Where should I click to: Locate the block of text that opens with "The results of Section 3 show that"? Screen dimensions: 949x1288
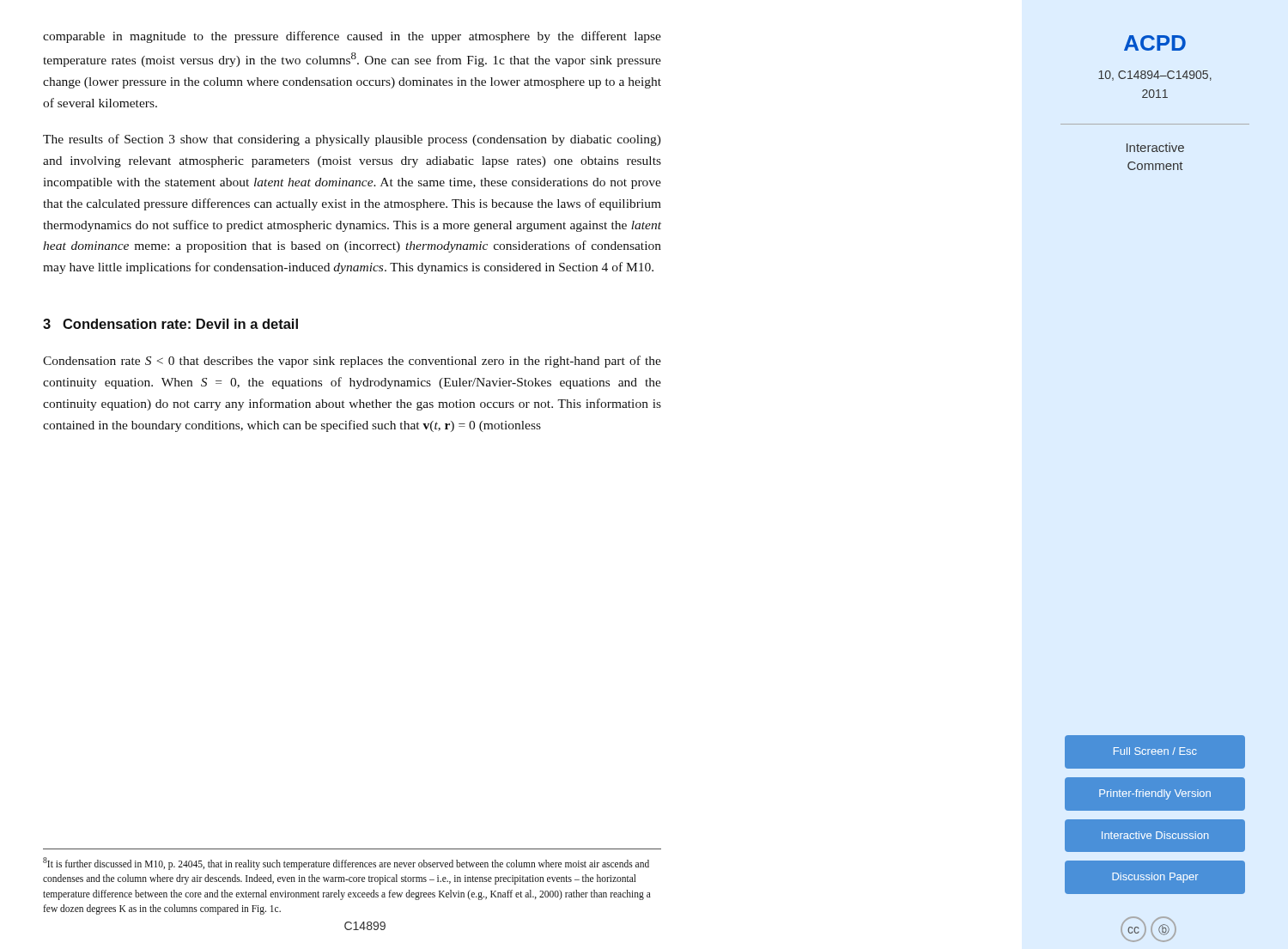point(352,203)
